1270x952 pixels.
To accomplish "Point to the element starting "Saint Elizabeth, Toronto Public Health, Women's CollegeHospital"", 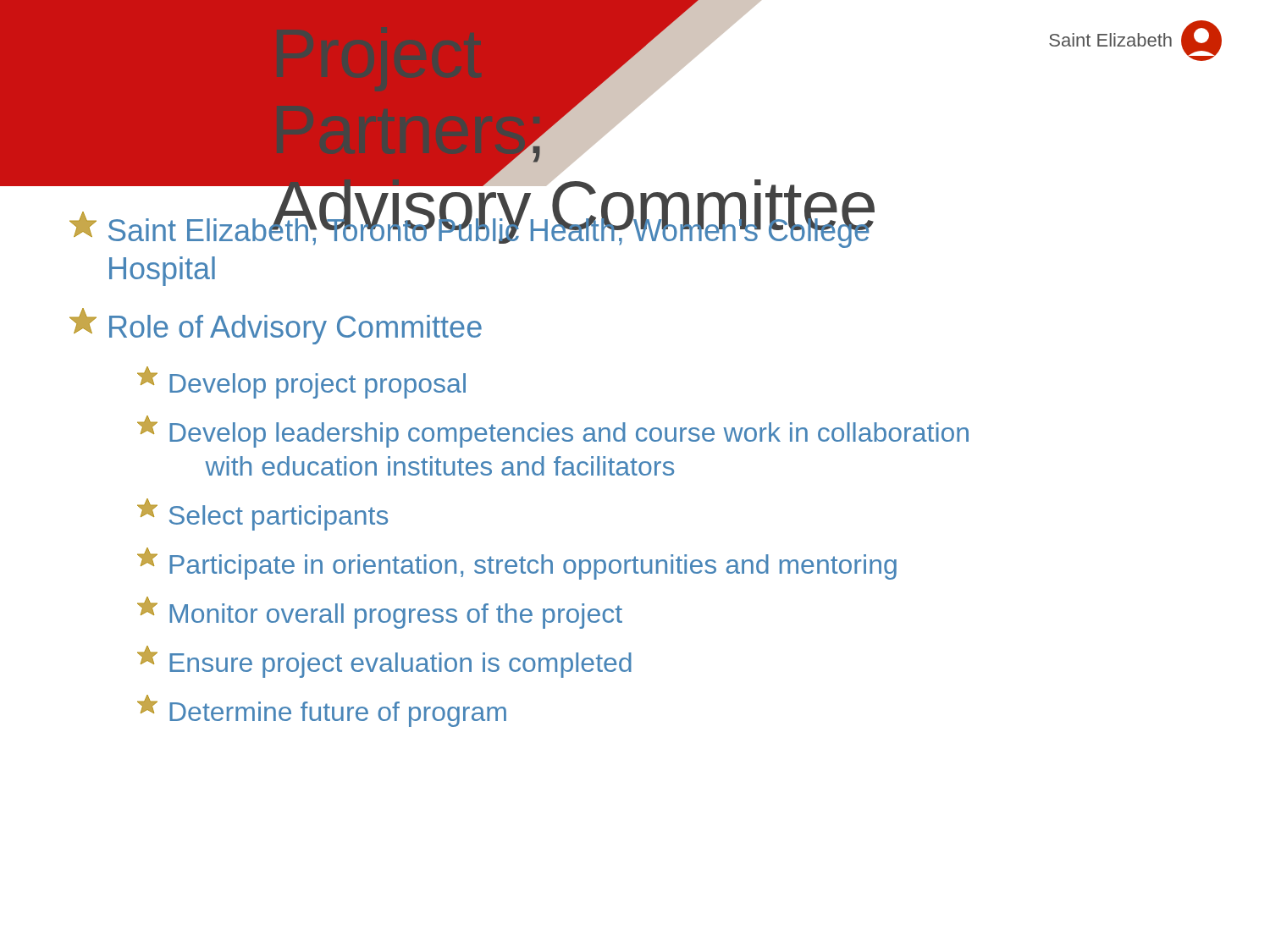I will (469, 249).
